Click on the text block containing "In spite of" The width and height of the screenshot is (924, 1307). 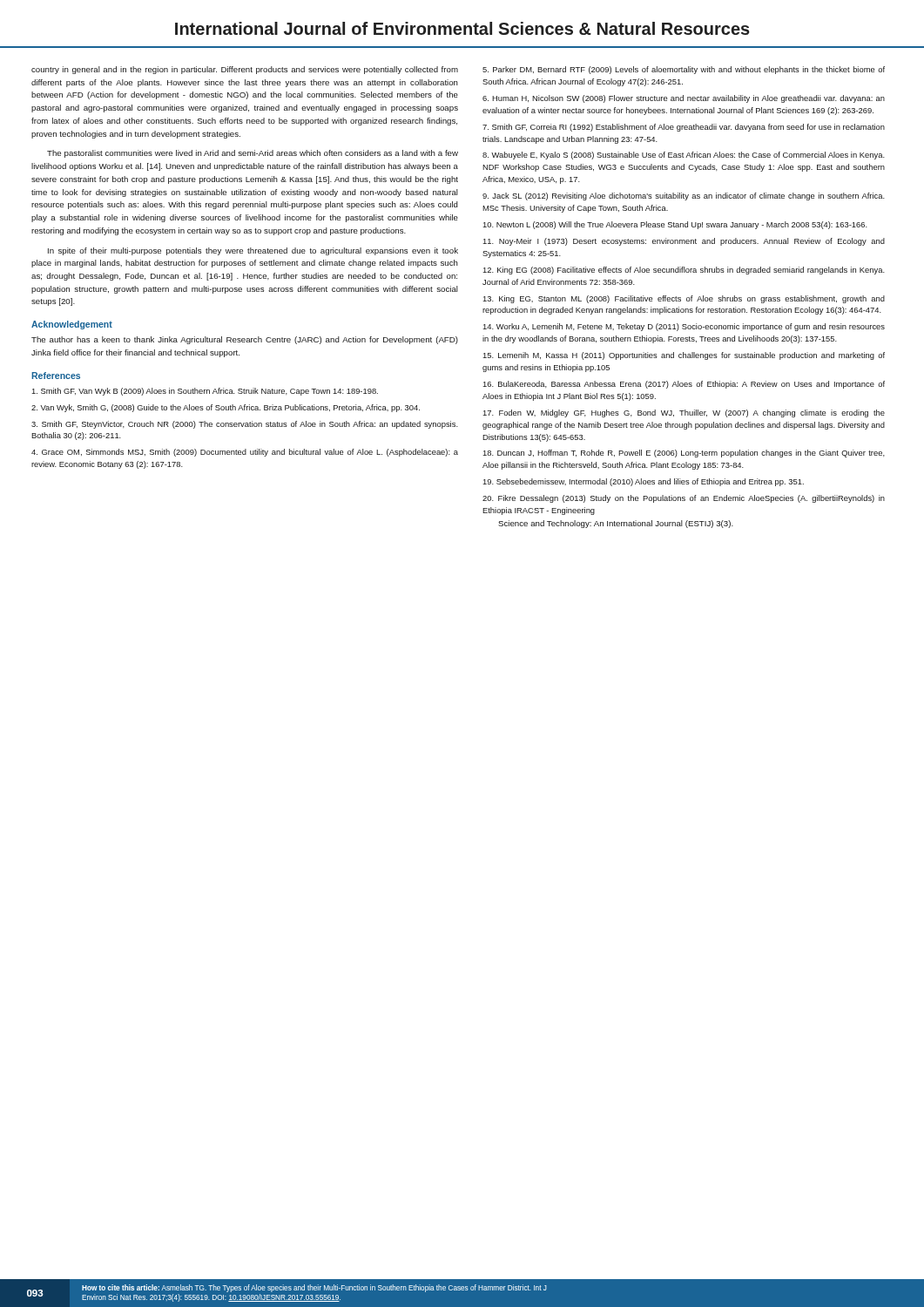click(245, 276)
